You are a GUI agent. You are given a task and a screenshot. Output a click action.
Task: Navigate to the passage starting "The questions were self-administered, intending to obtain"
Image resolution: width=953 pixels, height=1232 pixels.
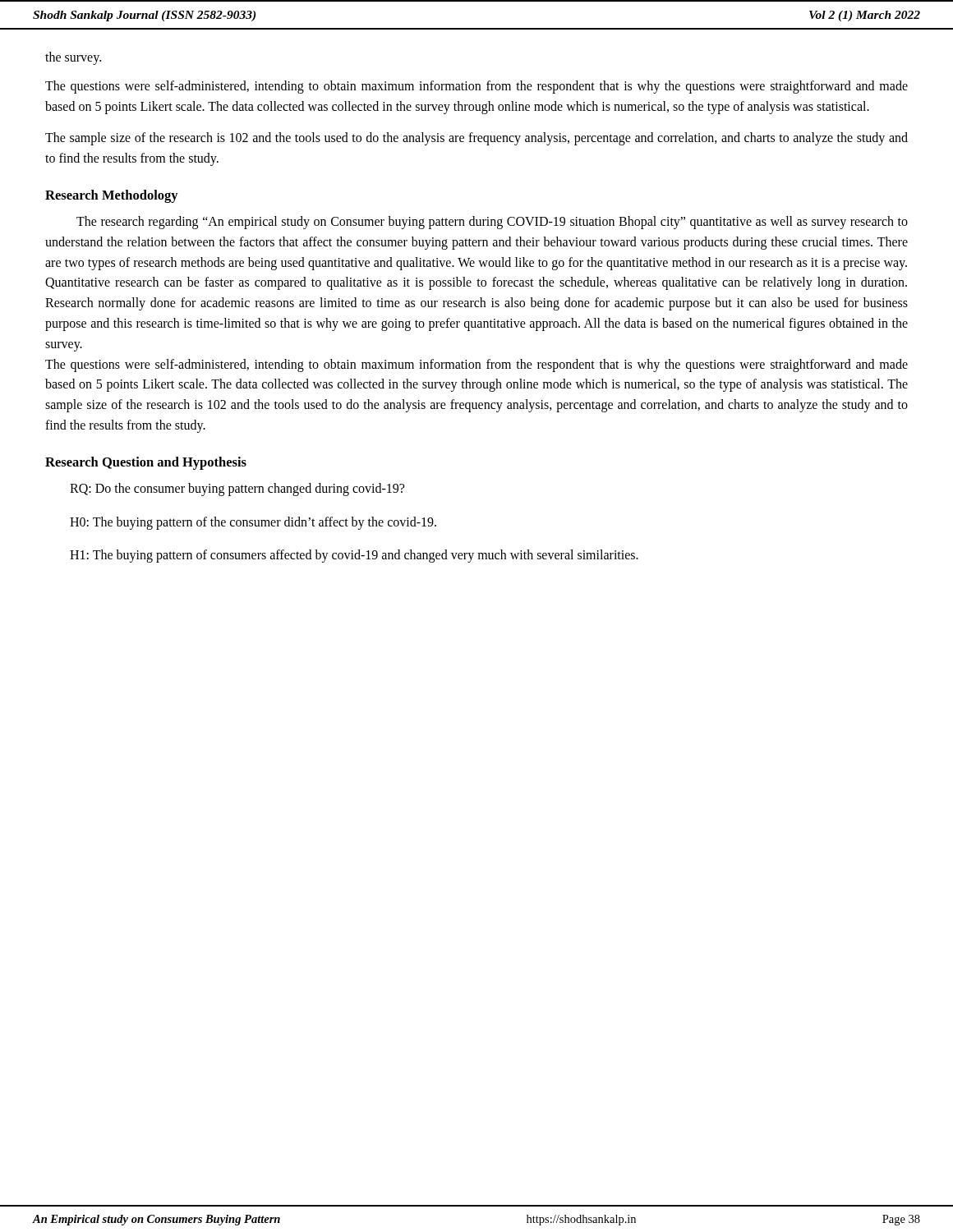476,96
